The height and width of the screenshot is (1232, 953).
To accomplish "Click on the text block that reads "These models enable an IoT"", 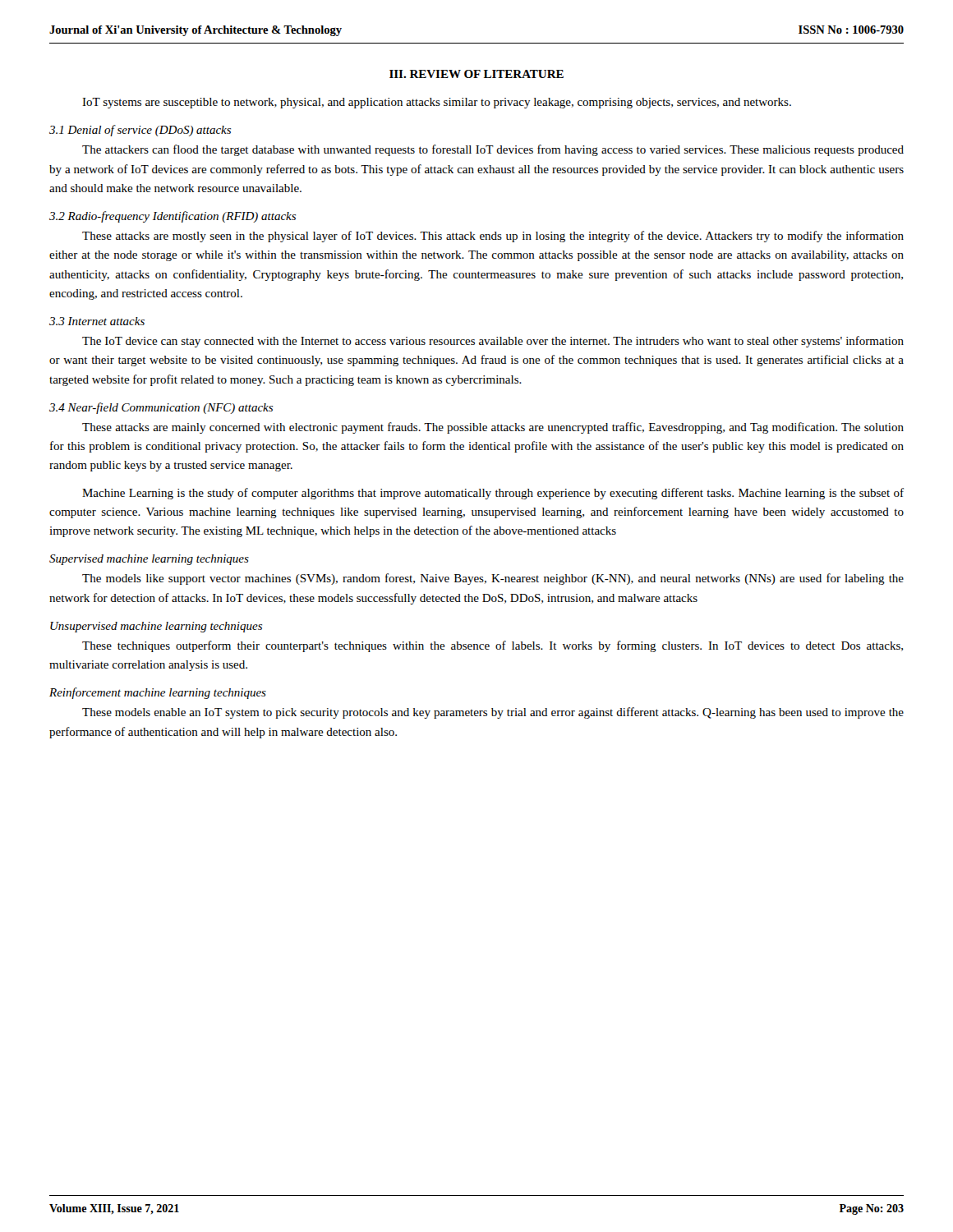I will point(476,722).
